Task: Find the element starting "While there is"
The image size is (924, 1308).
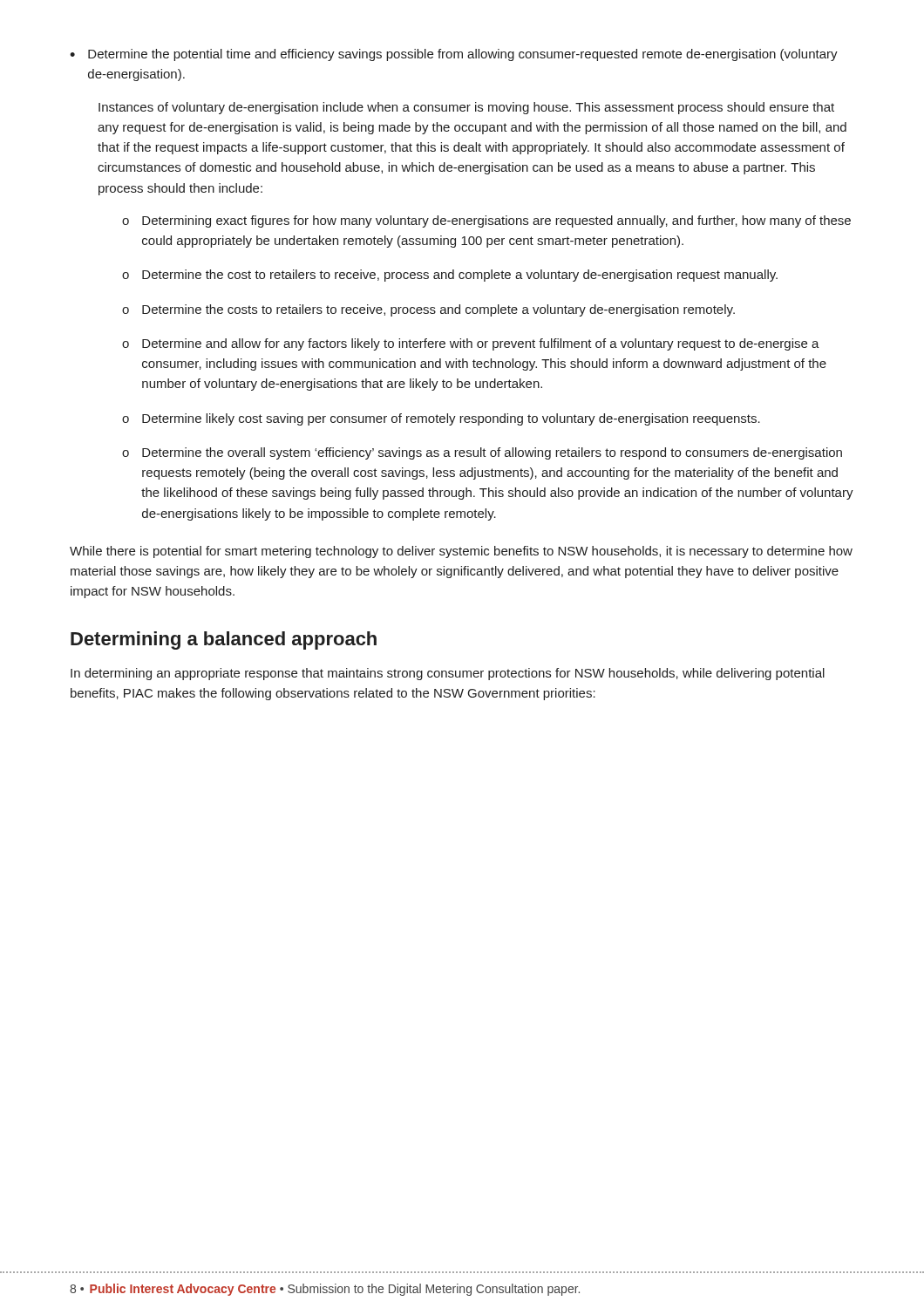Action: [462, 571]
